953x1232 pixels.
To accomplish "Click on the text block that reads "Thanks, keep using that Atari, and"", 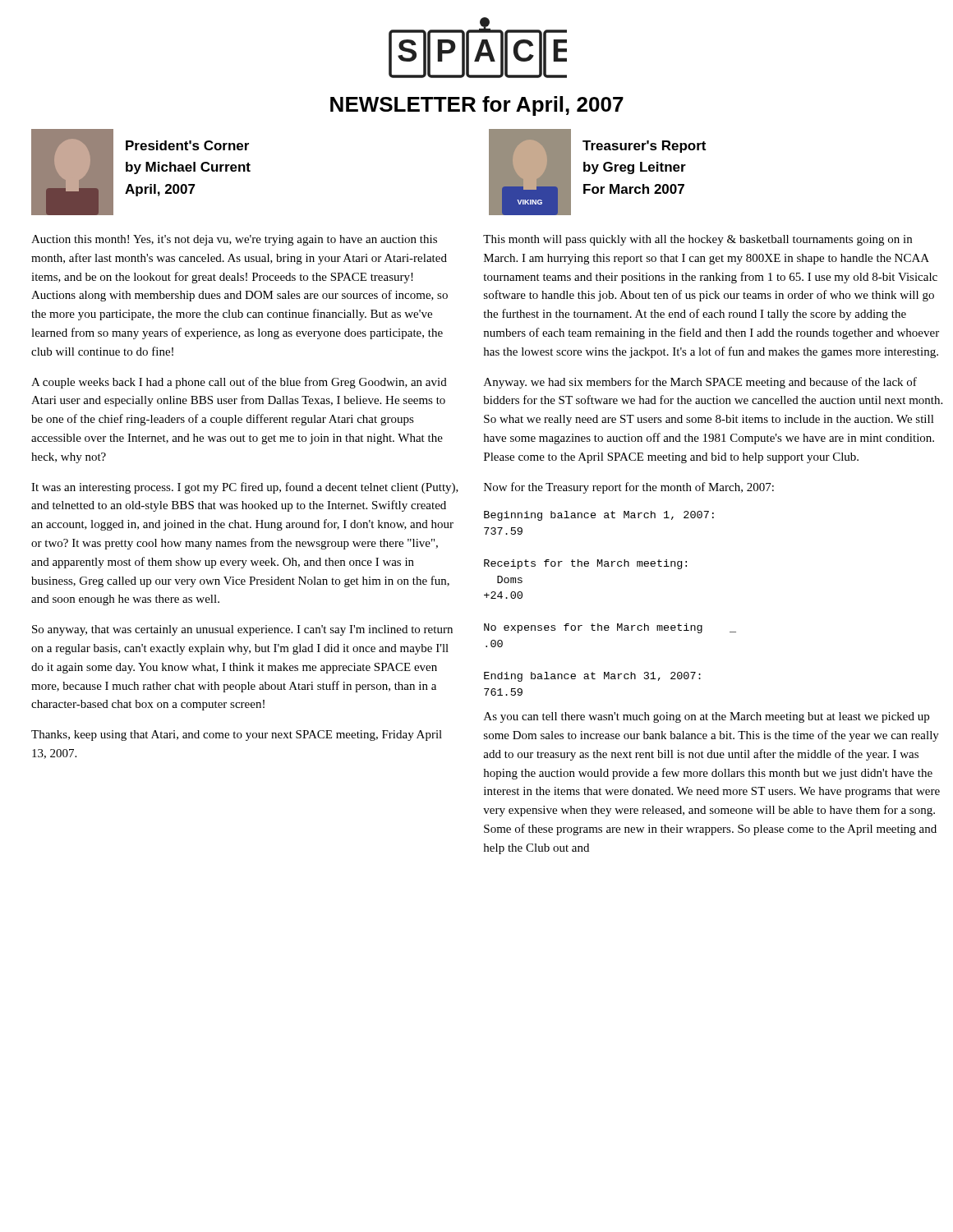I will click(237, 744).
